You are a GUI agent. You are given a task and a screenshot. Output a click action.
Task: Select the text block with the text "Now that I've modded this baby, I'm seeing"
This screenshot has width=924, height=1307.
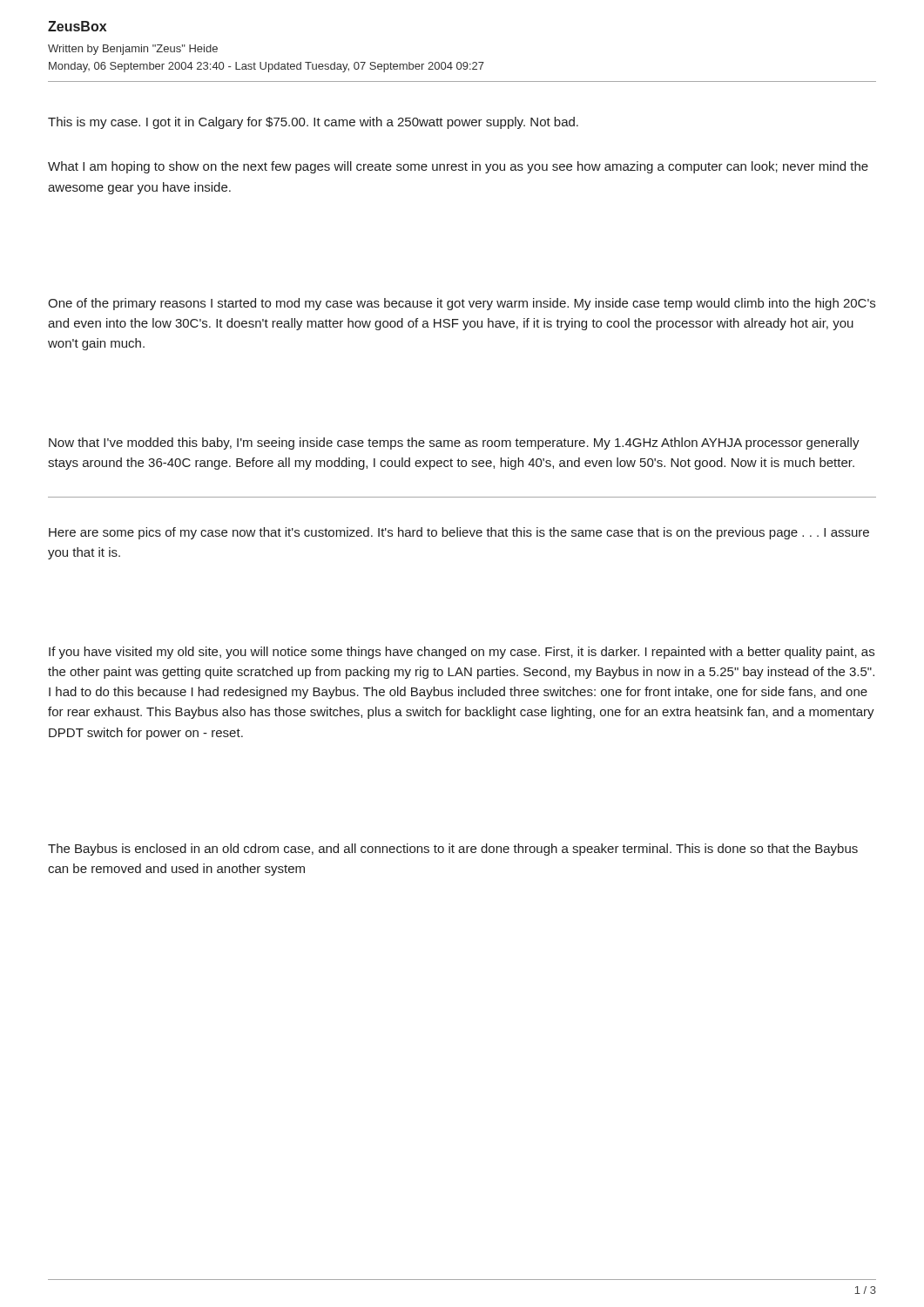coord(453,452)
